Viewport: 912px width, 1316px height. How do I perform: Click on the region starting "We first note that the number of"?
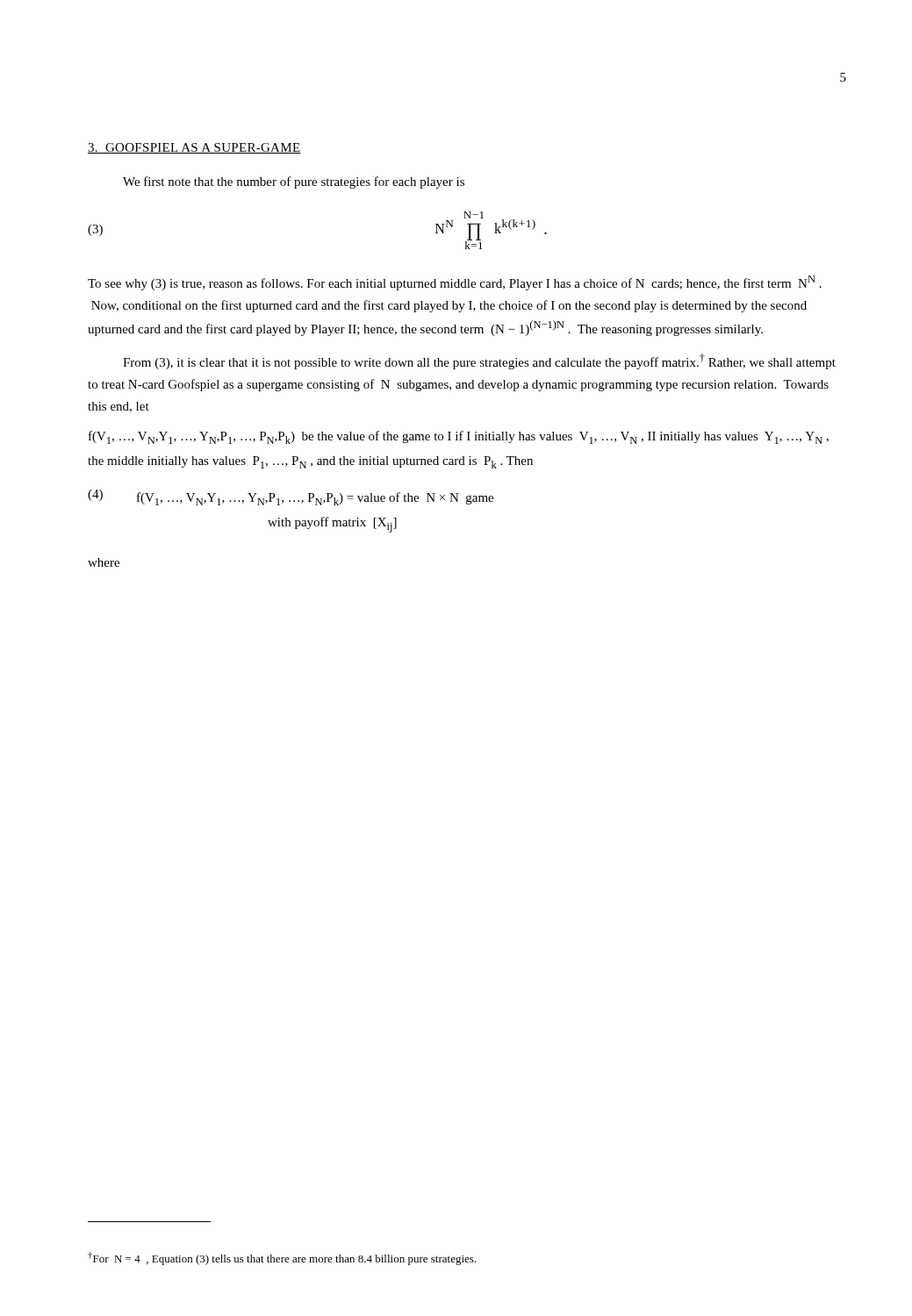coord(294,182)
